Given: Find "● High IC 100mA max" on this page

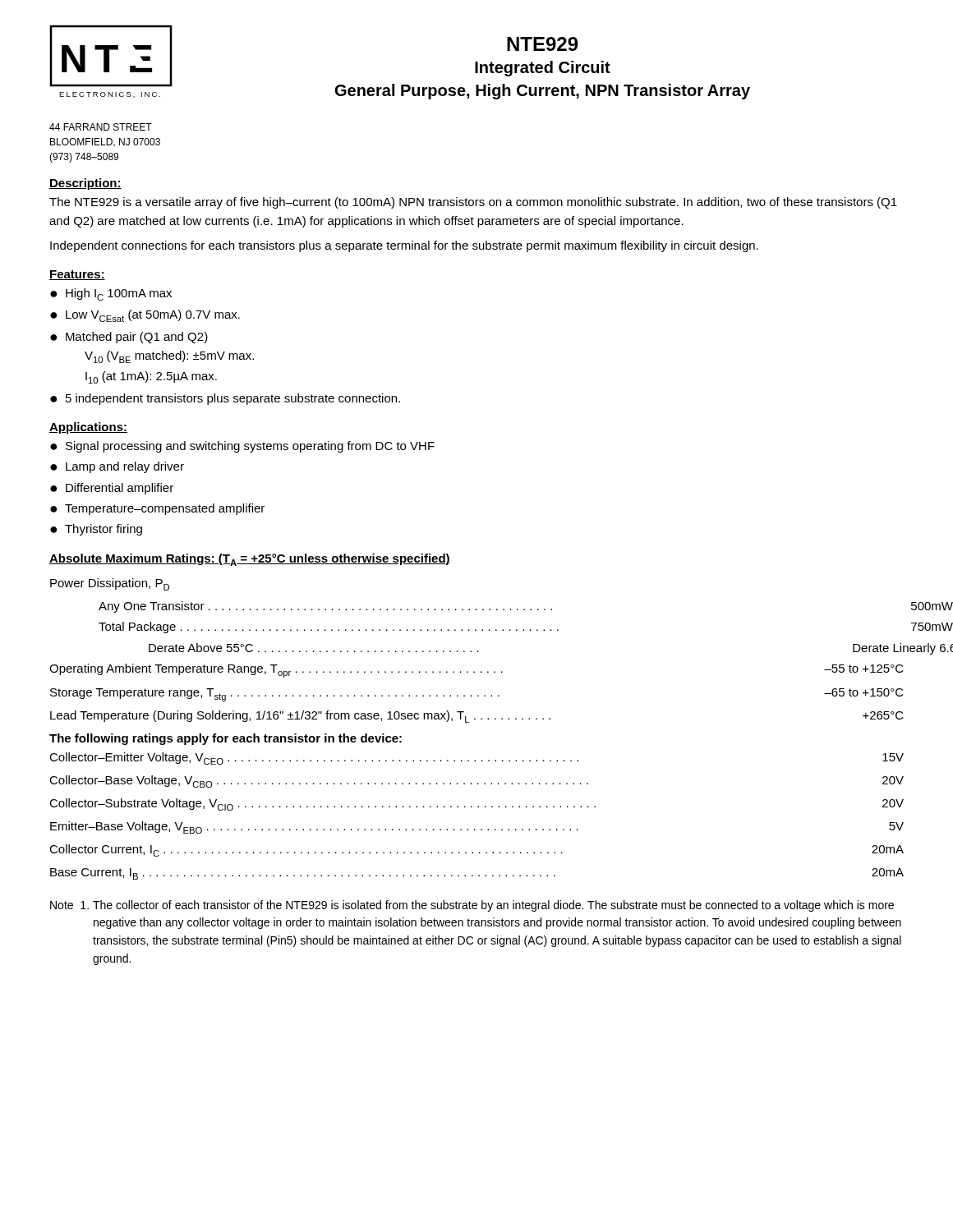Looking at the screenshot, I should (111, 294).
